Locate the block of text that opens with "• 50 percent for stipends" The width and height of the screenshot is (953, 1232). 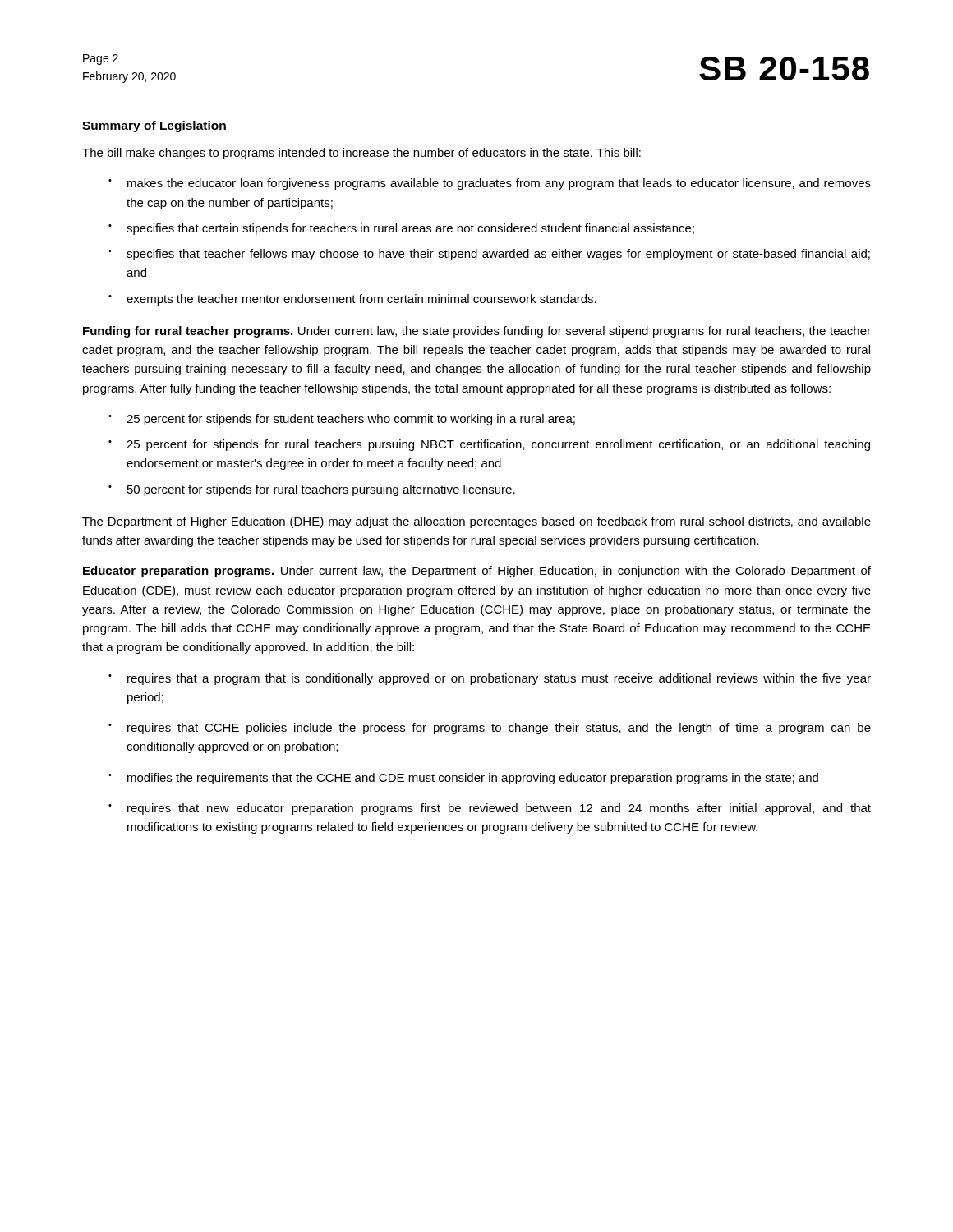tap(489, 489)
